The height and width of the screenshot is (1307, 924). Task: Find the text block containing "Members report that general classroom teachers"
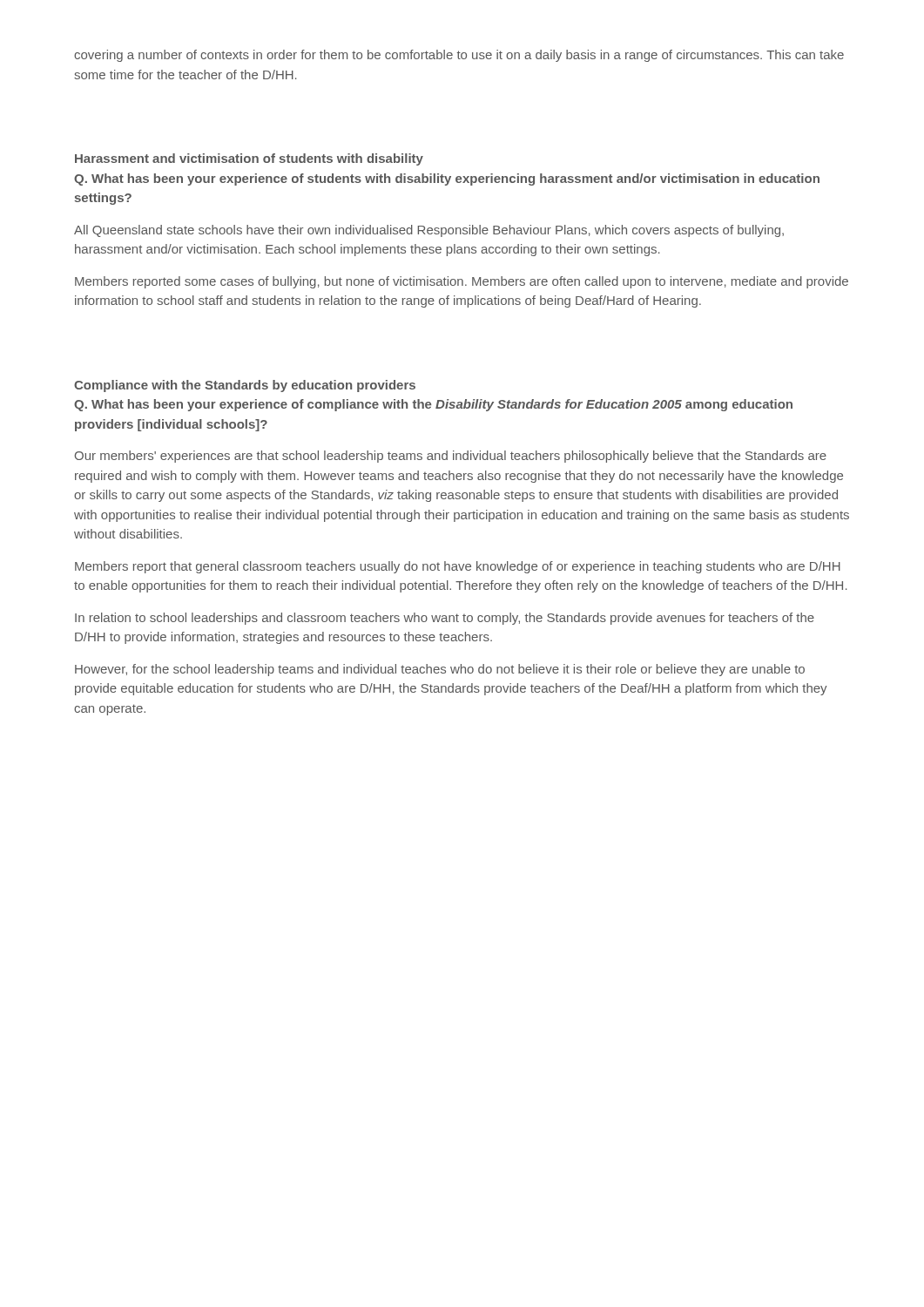click(461, 575)
